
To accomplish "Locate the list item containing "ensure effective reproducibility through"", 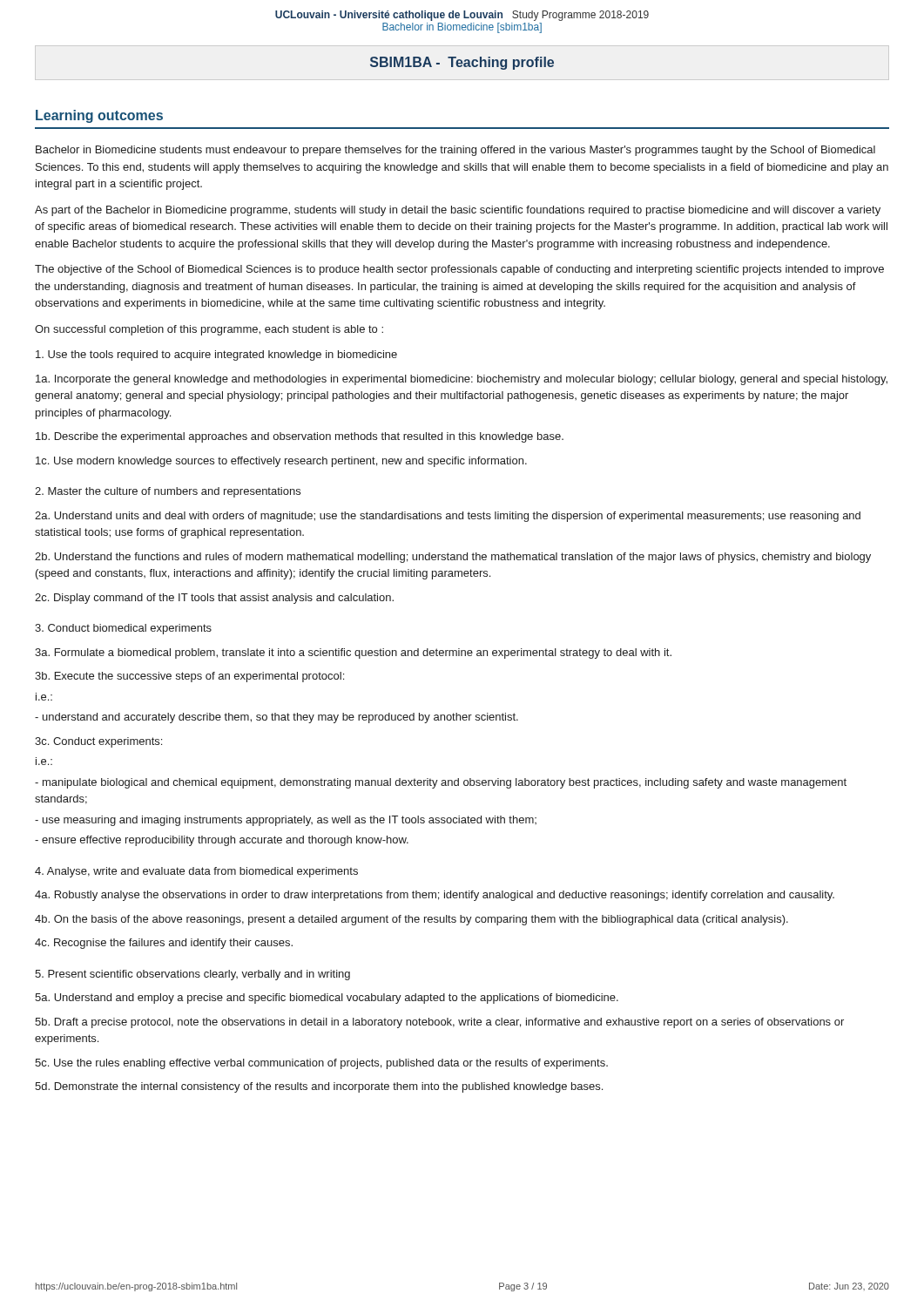I will tap(222, 839).
